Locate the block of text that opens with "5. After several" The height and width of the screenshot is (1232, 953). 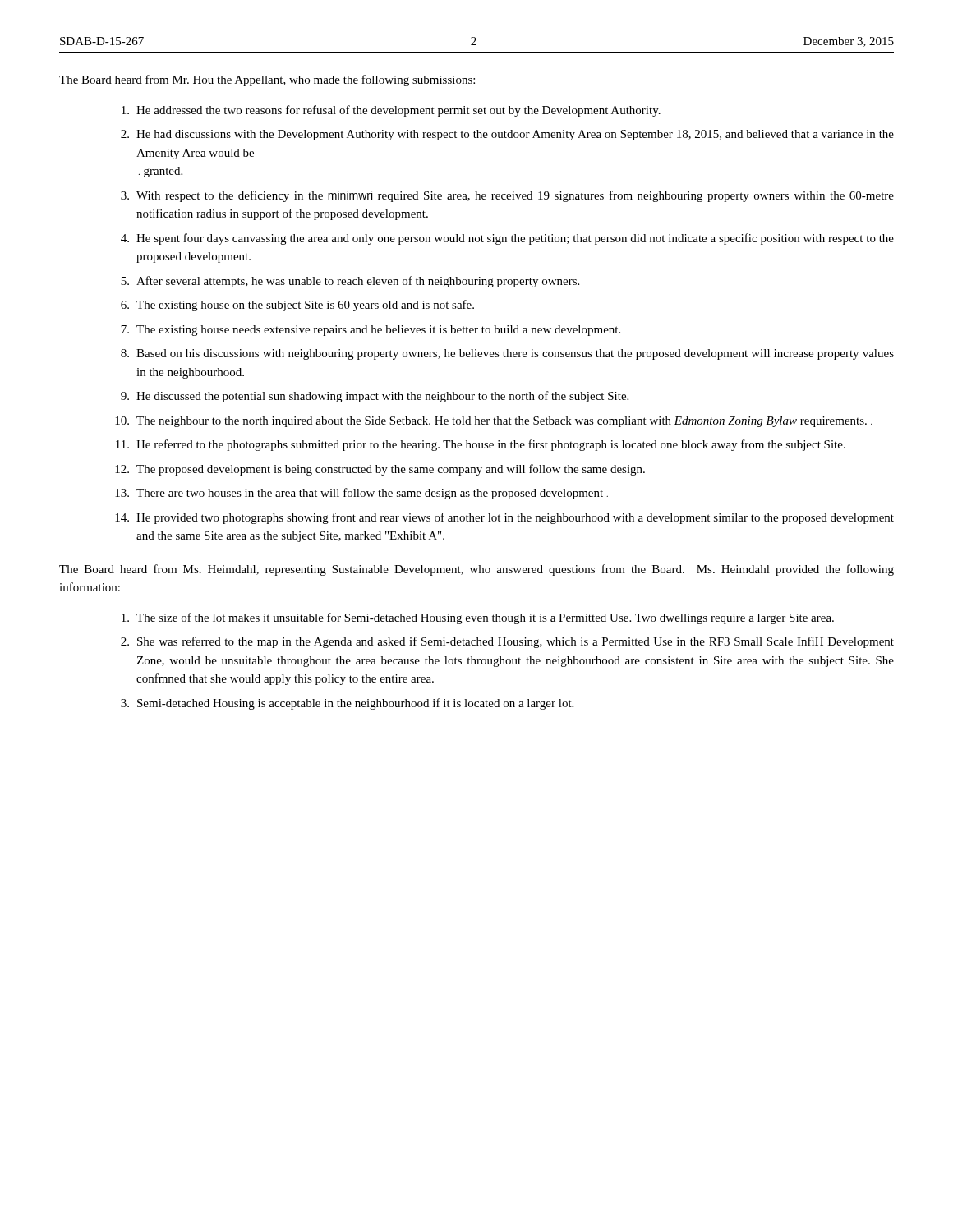(x=499, y=281)
